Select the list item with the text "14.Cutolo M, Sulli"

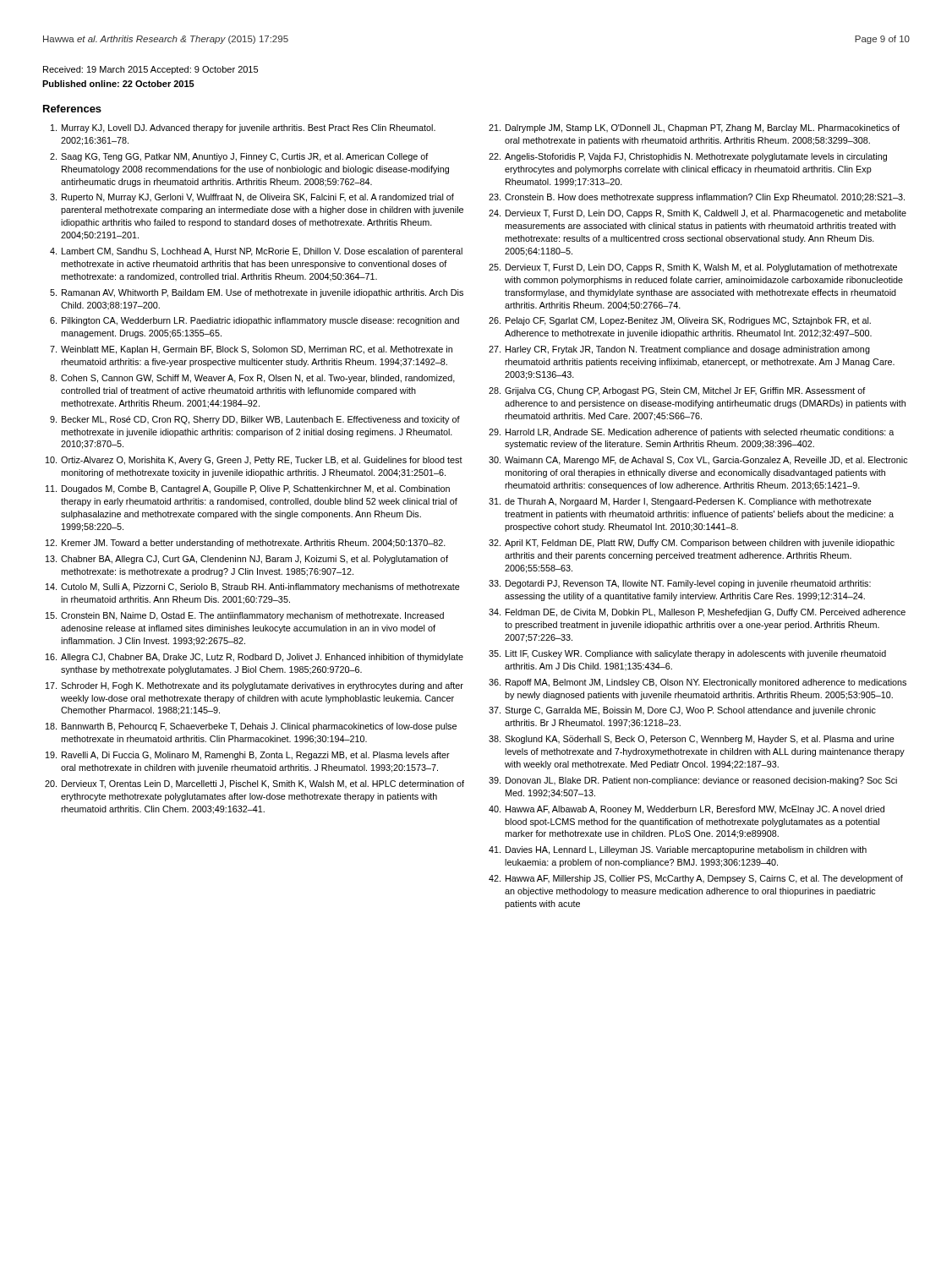[x=254, y=594]
